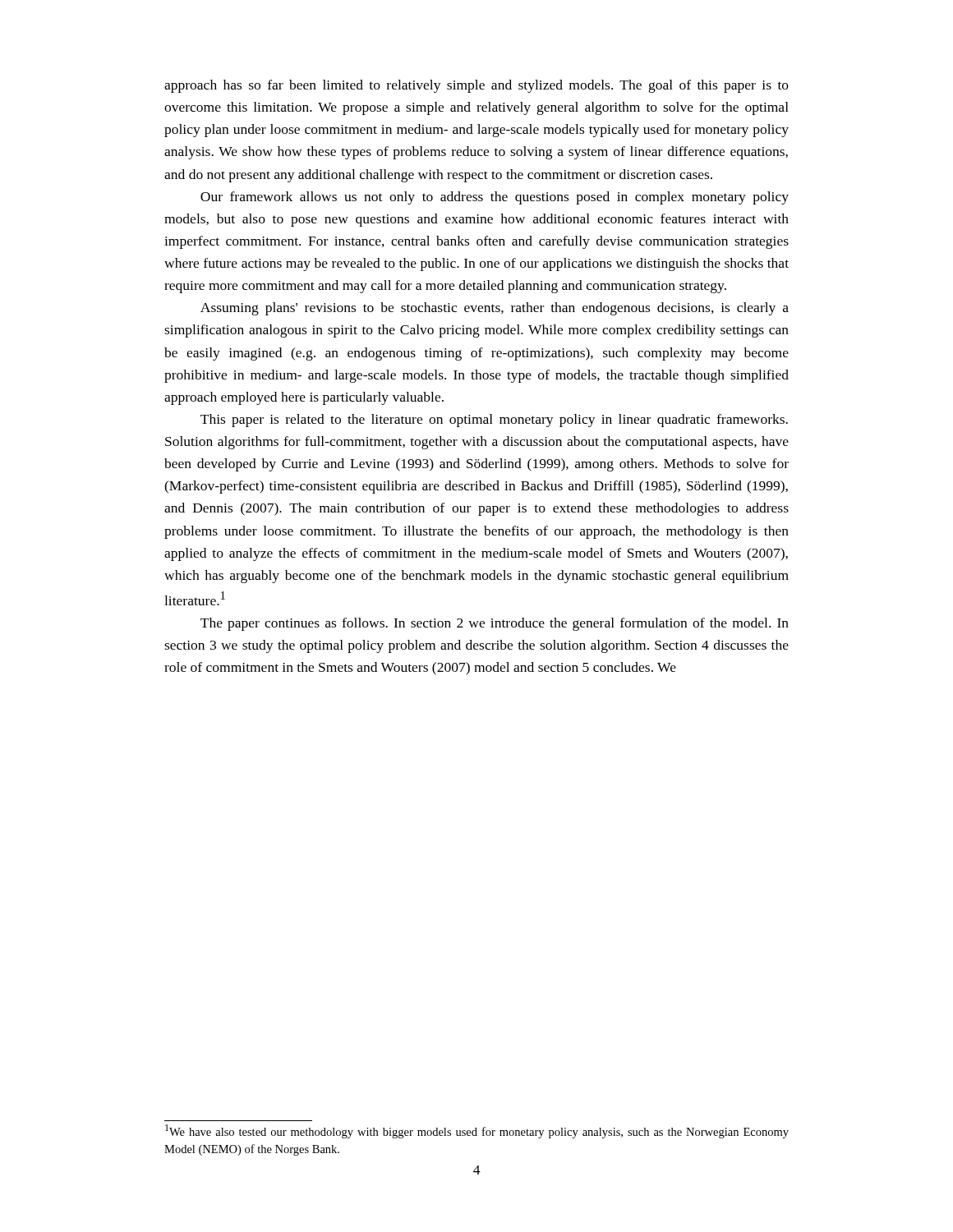
Task: Find the text starting "1We have also tested our methodology with"
Action: (476, 1140)
